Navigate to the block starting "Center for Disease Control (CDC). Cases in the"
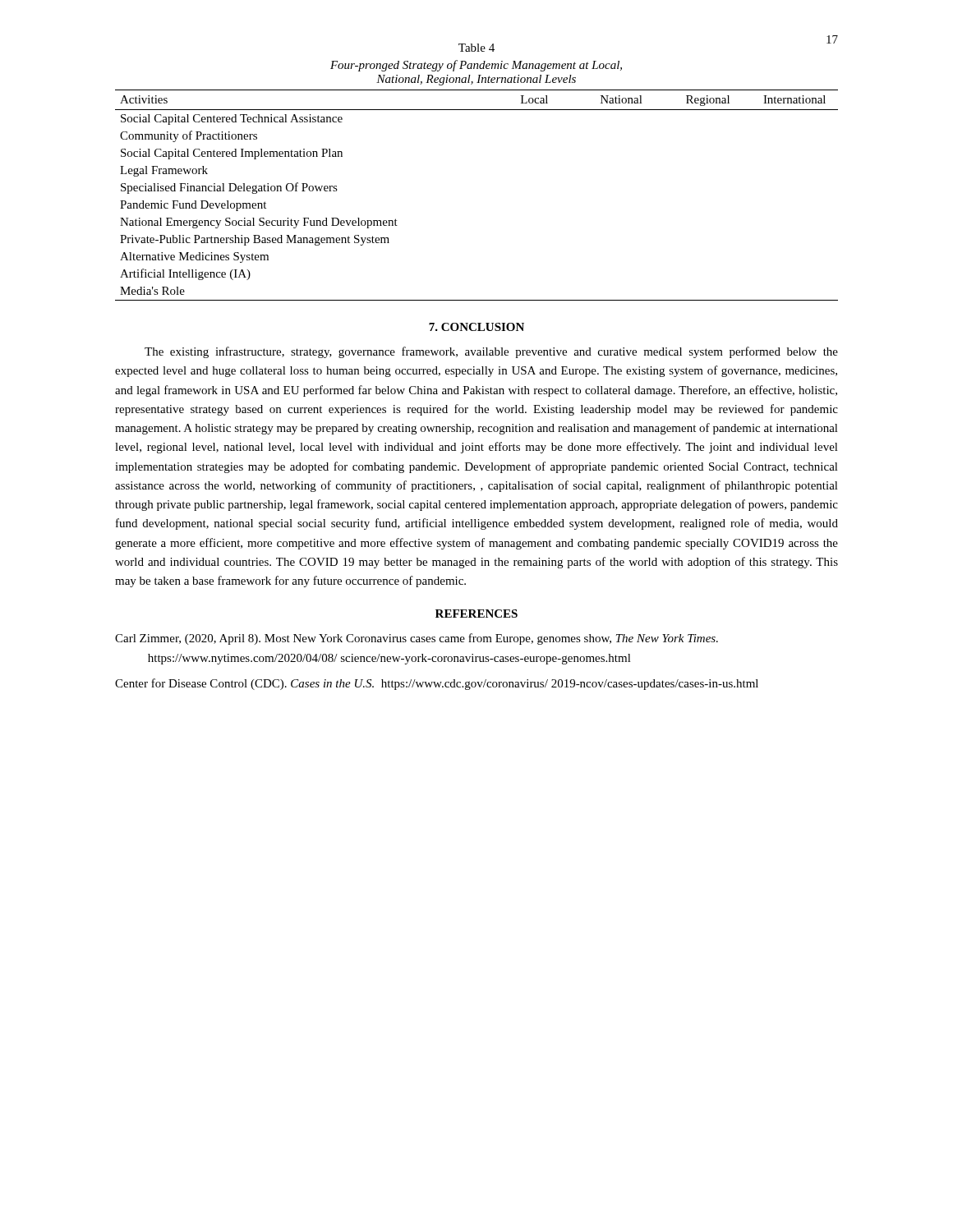This screenshot has width=953, height=1232. coord(437,683)
